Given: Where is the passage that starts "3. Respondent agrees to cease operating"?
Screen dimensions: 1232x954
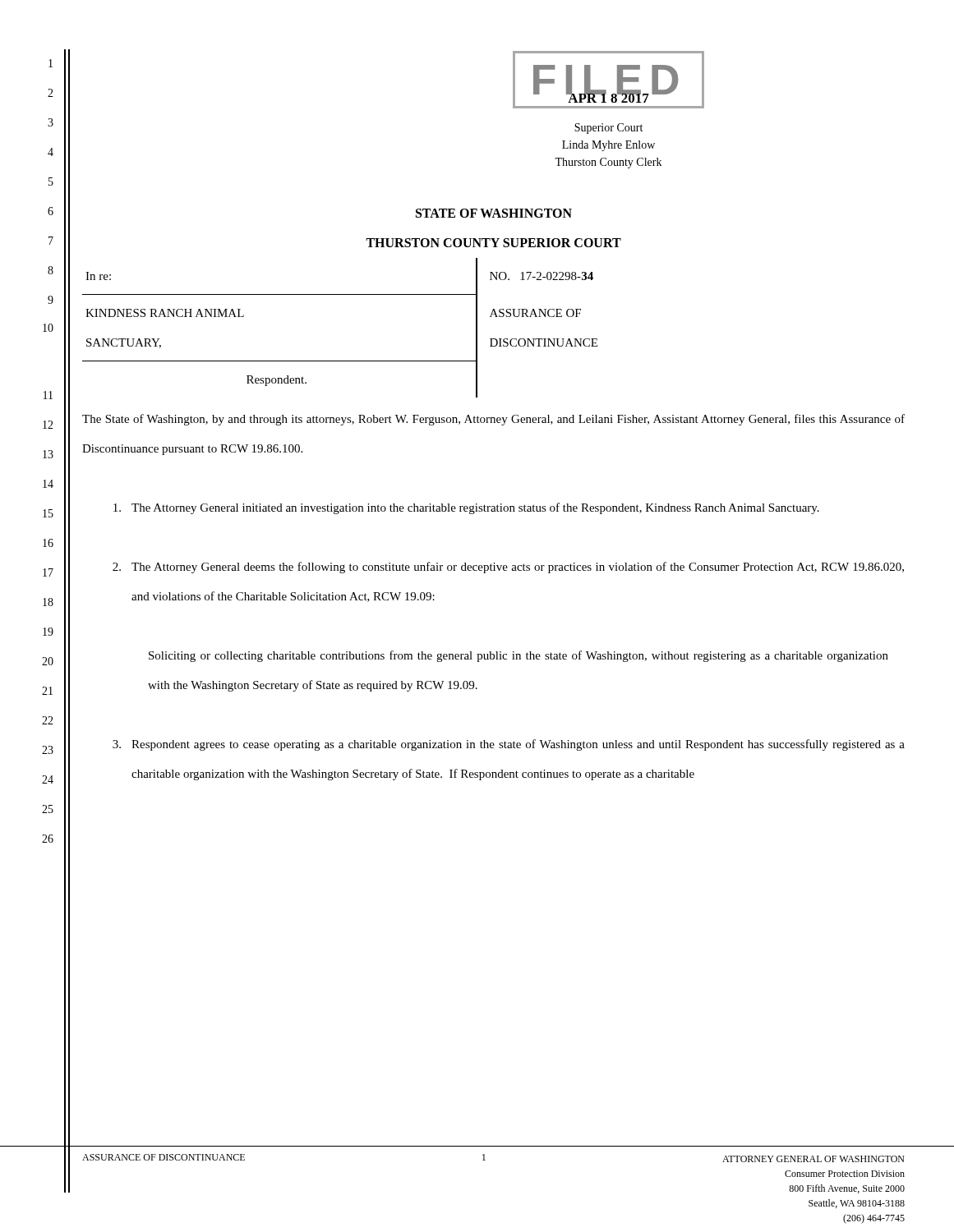Looking at the screenshot, I should (x=493, y=759).
